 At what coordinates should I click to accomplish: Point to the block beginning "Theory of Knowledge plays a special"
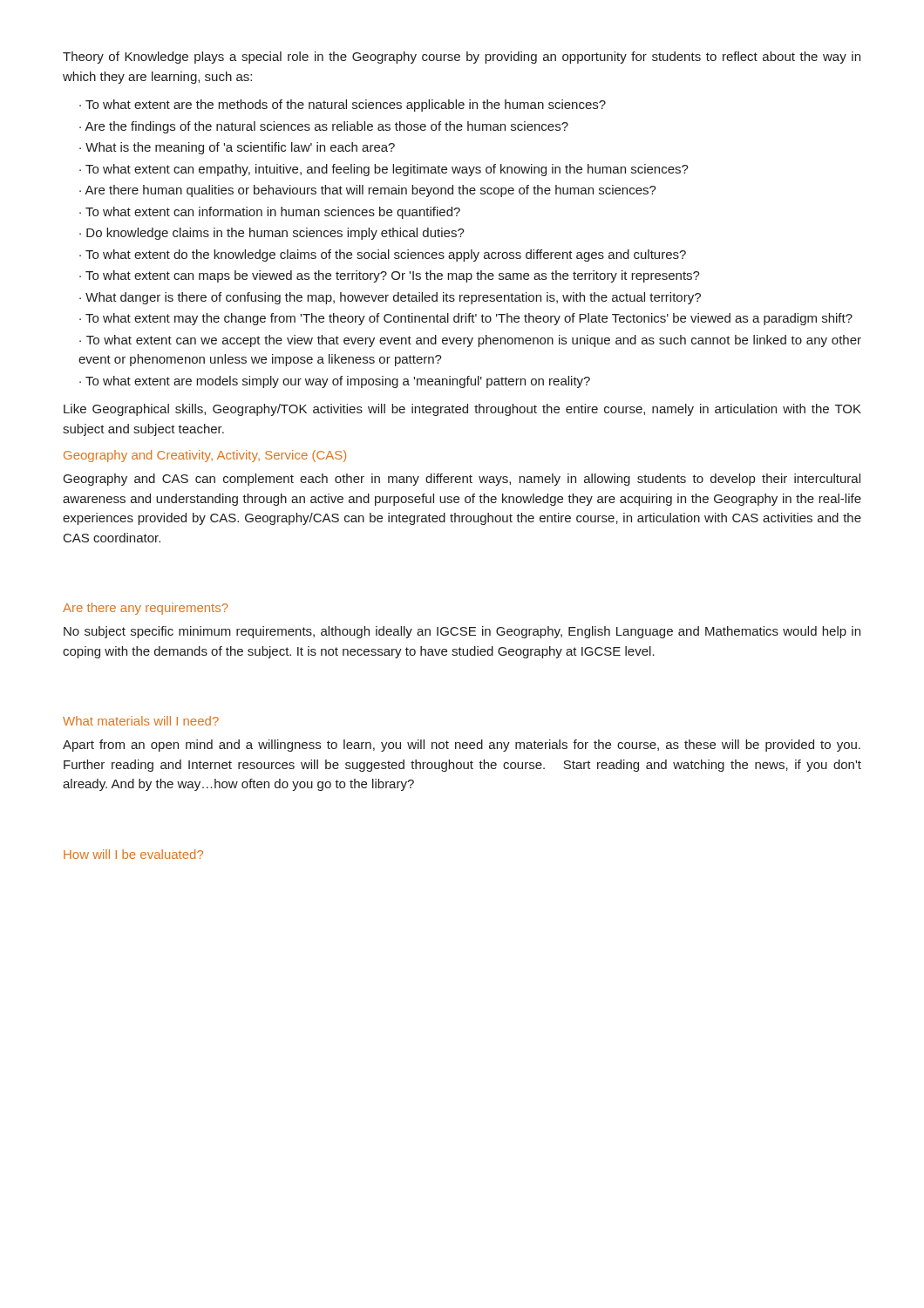(x=462, y=66)
